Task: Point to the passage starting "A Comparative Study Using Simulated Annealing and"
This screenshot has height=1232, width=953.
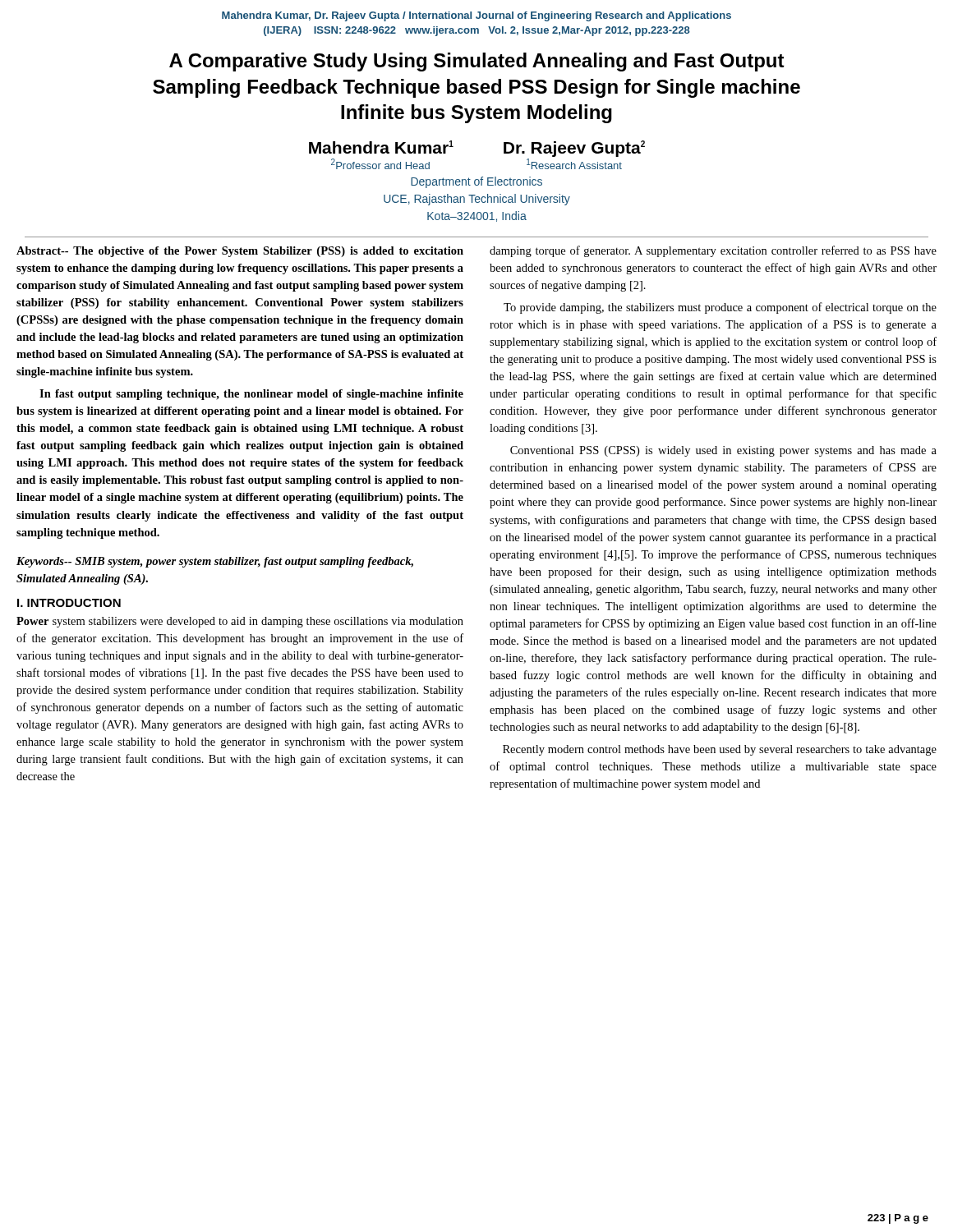Action: tap(476, 86)
